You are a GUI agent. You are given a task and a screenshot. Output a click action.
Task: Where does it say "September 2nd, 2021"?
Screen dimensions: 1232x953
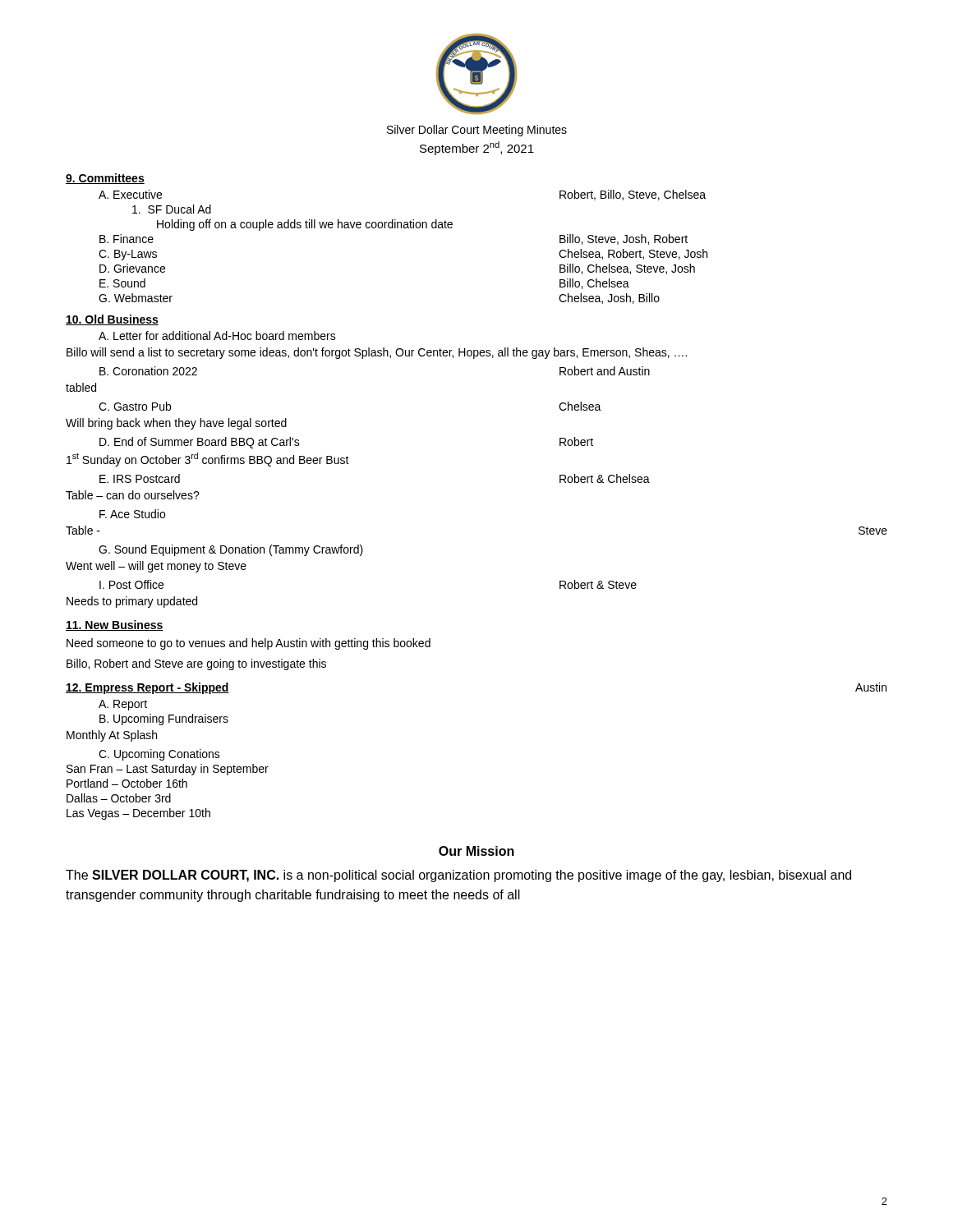pyautogui.click(x=476, y=147)
